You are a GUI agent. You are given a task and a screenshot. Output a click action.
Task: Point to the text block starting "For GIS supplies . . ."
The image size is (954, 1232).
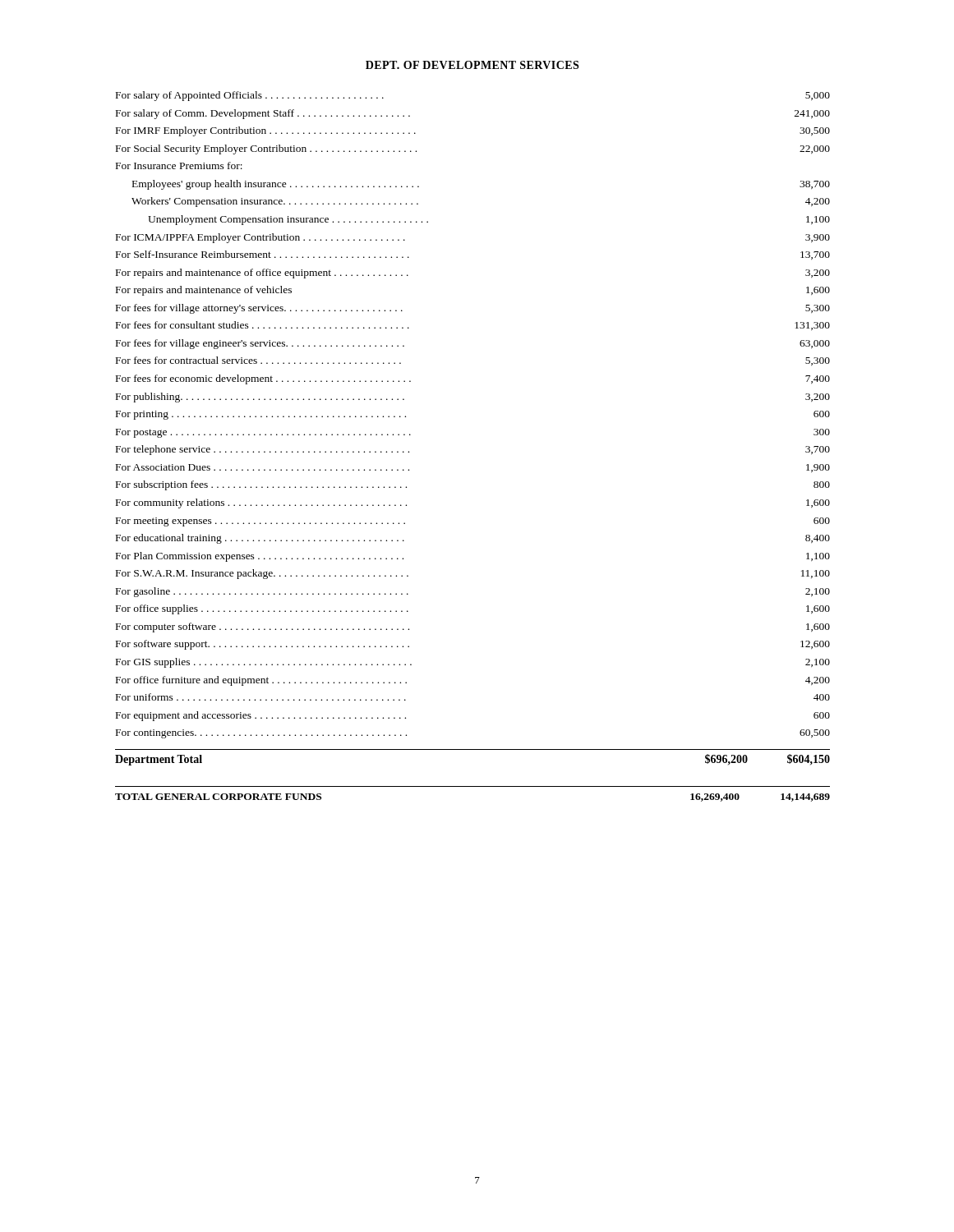coord(156,662)
